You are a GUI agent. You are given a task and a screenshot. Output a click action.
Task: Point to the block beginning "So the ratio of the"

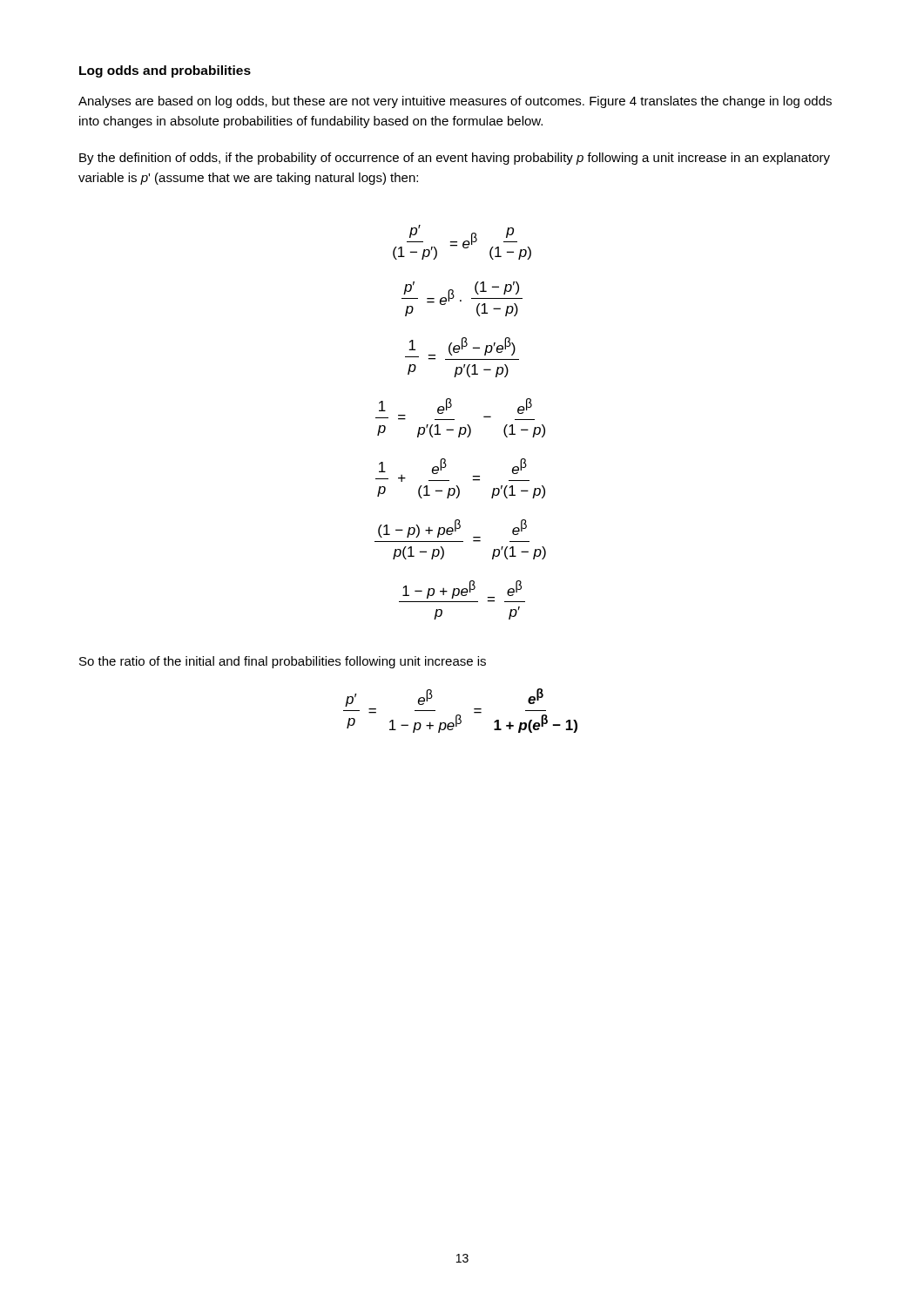coord(282,661)
